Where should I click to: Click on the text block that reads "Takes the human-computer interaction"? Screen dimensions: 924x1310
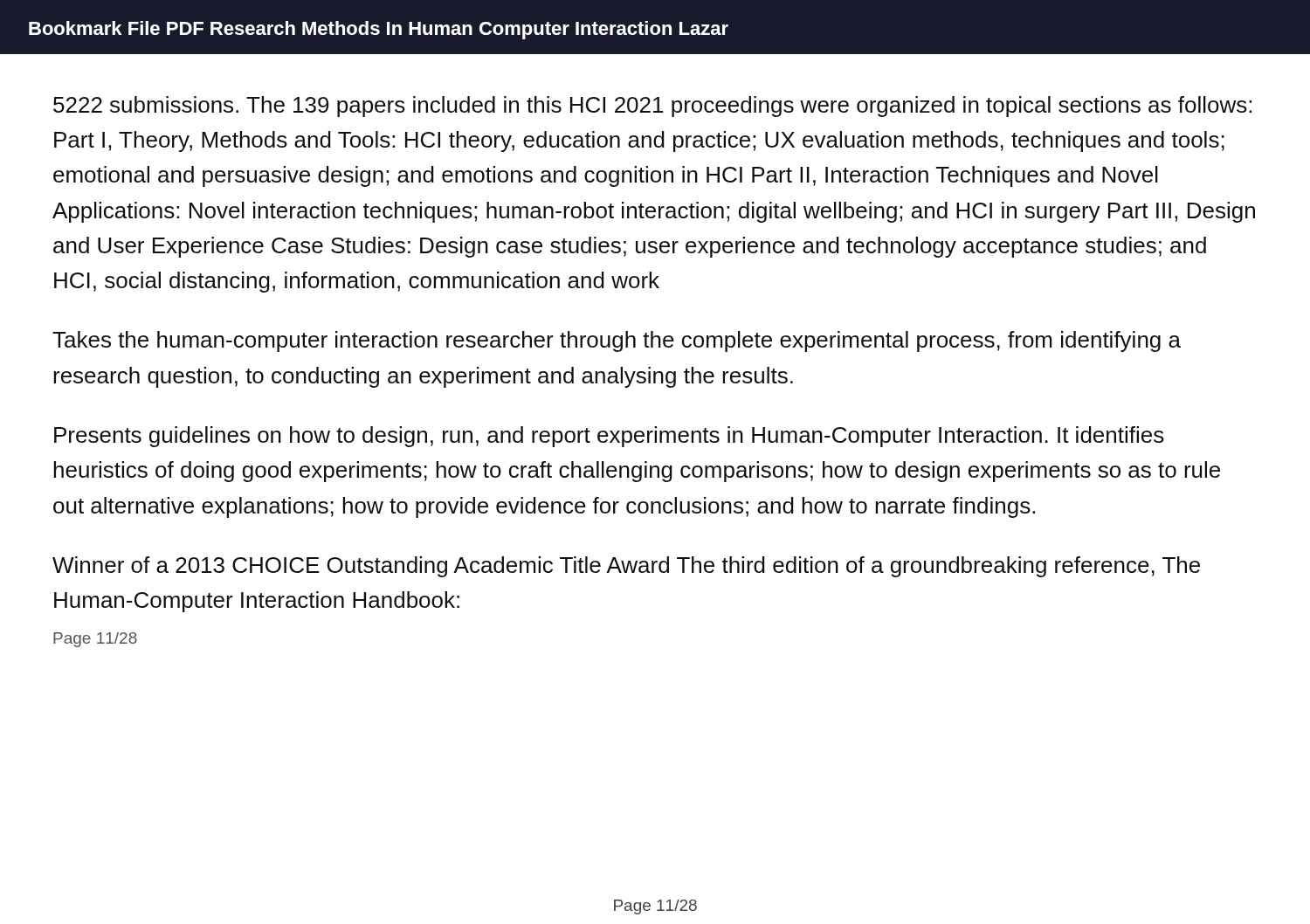(x=617, y=358)
